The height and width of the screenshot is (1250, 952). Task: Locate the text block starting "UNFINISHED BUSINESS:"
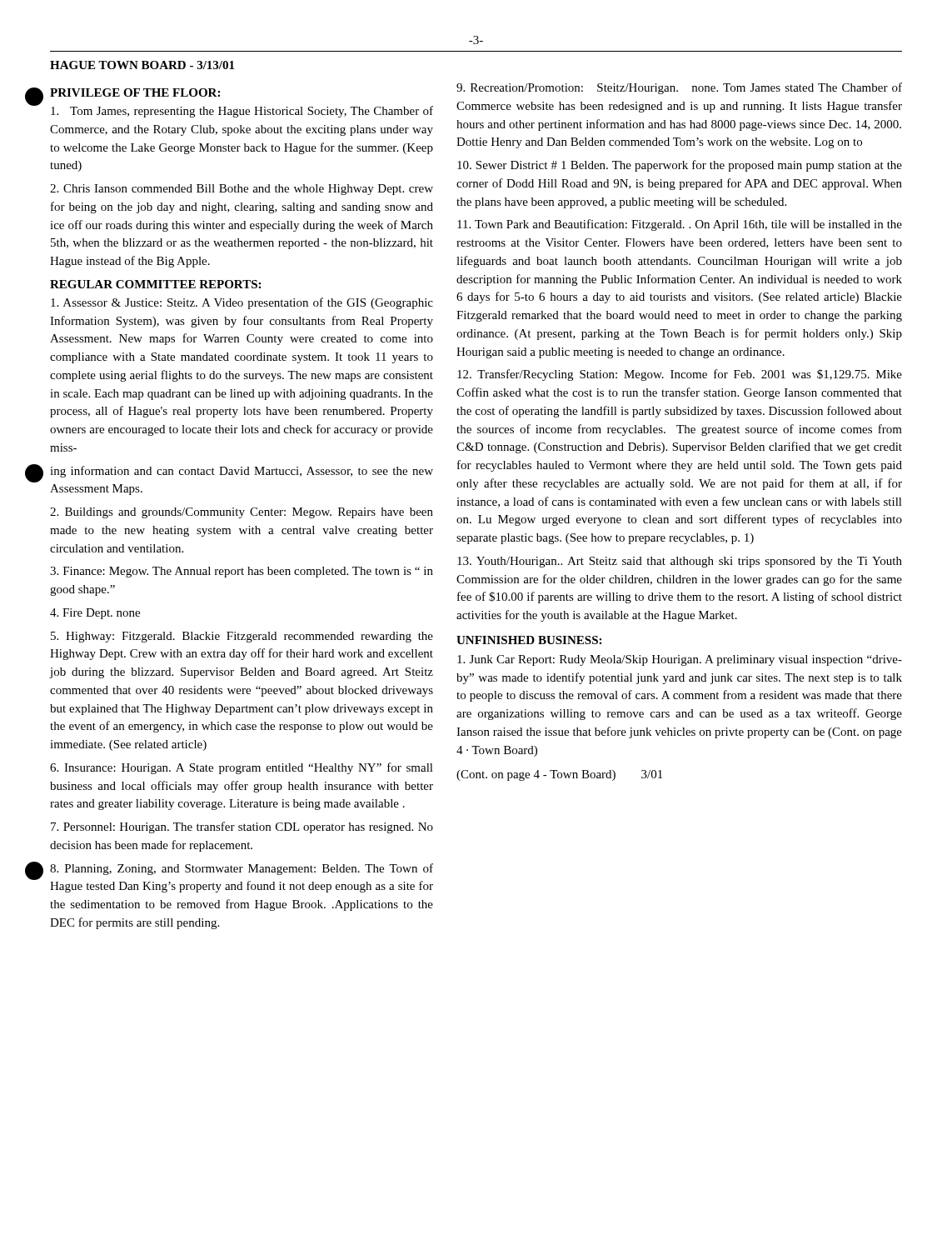(530, 640)
